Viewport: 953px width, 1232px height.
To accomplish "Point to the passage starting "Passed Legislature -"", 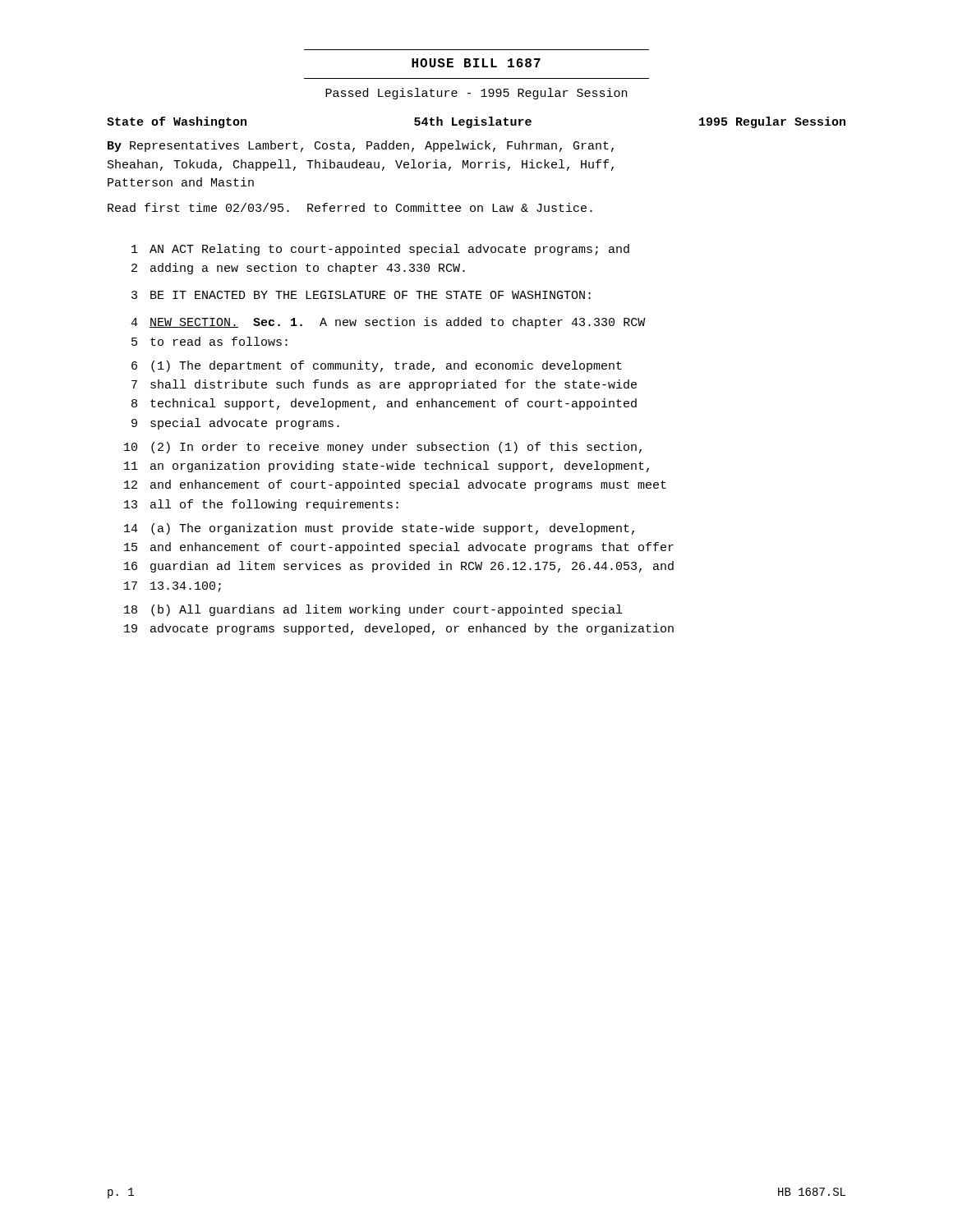I will click(476, 94).
